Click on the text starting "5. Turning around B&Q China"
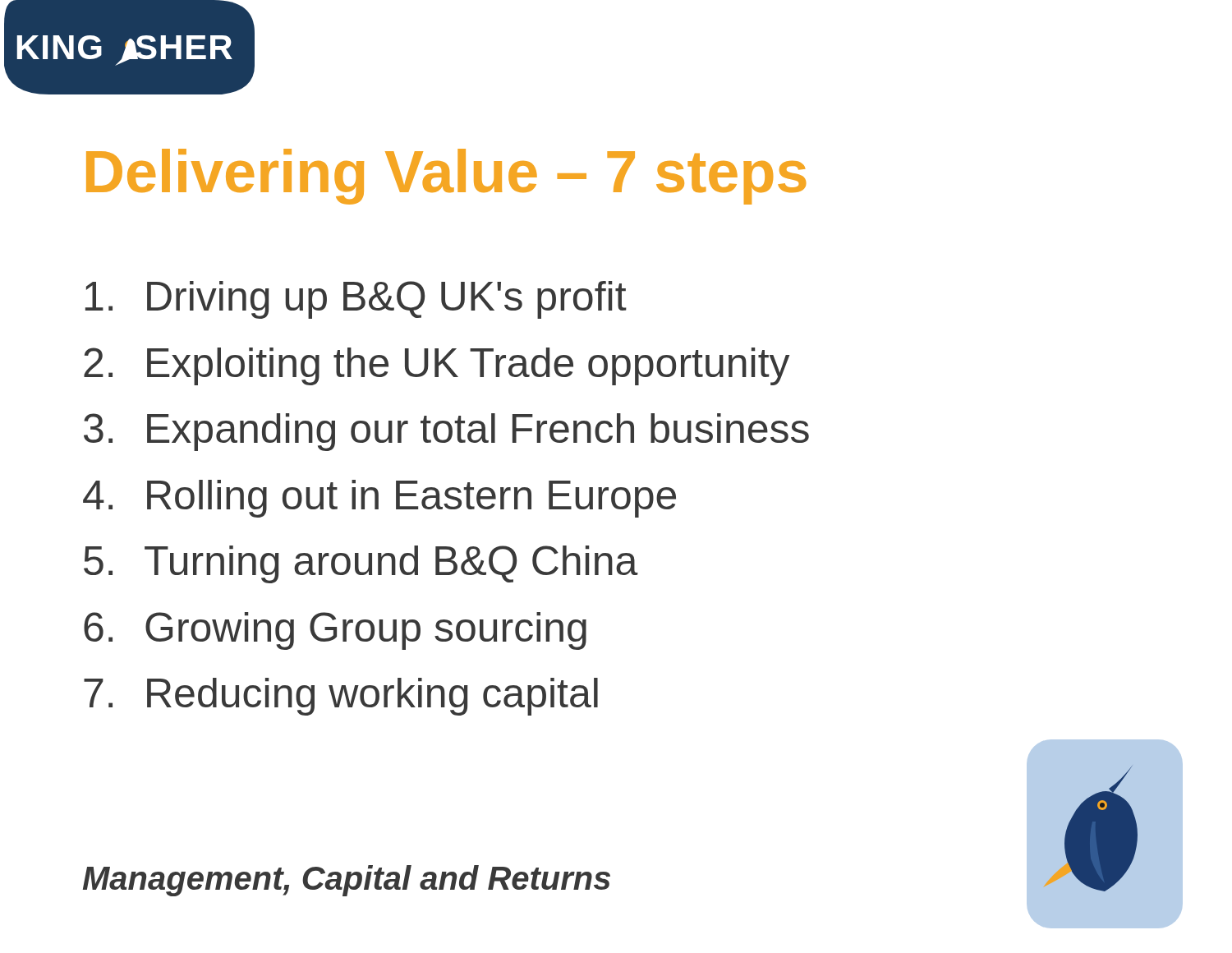1232x953 pixels. pyautogui.click(x=360, y=561)
